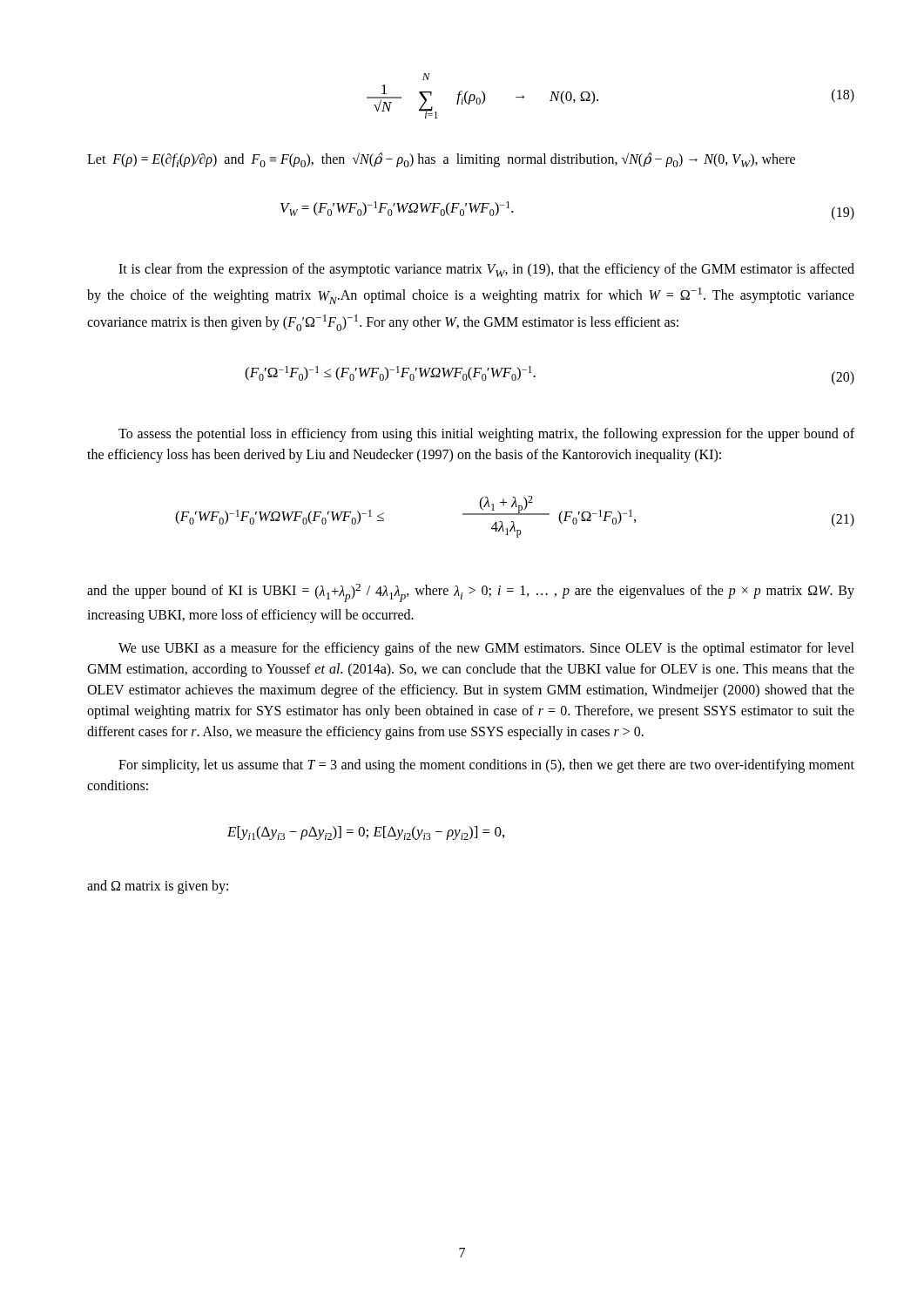Locate the text block that says "For simplicity, let us assume that T ="

click(x=471, y=775)
